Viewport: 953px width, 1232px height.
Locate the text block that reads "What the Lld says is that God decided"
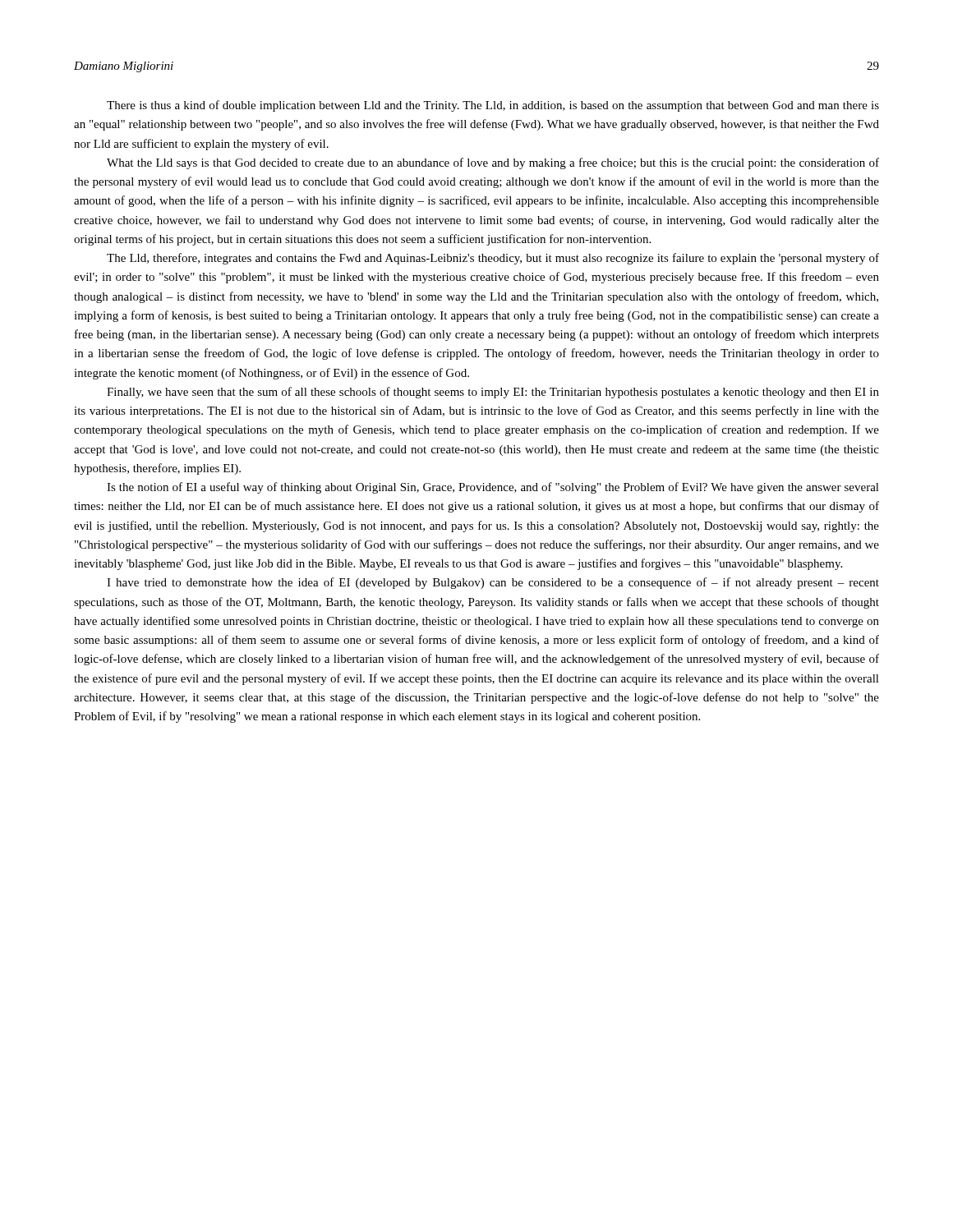(x=476, y=201)
